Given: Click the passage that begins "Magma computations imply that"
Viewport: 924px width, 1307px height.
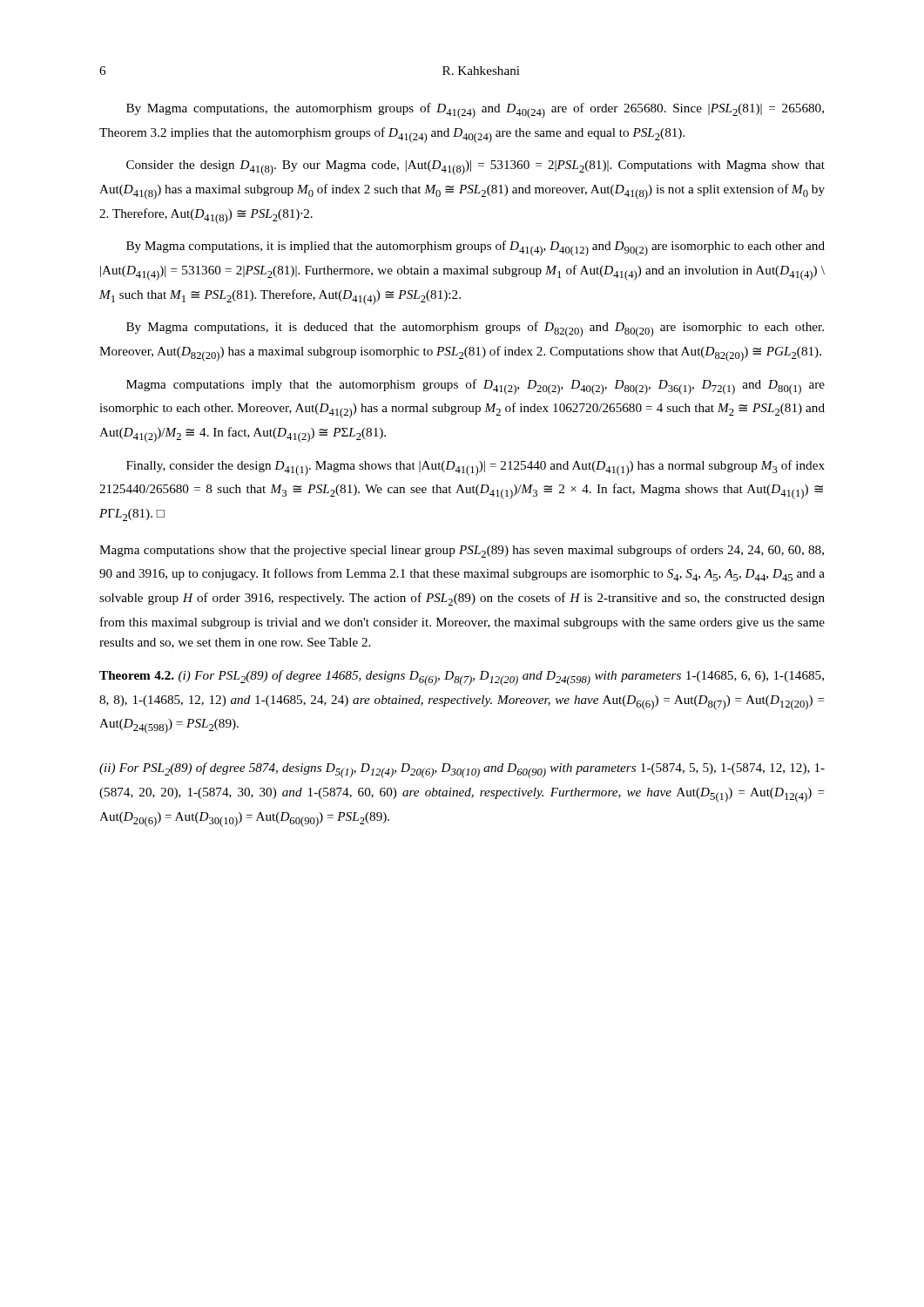Looking at the screenshot, I should 462,410.
